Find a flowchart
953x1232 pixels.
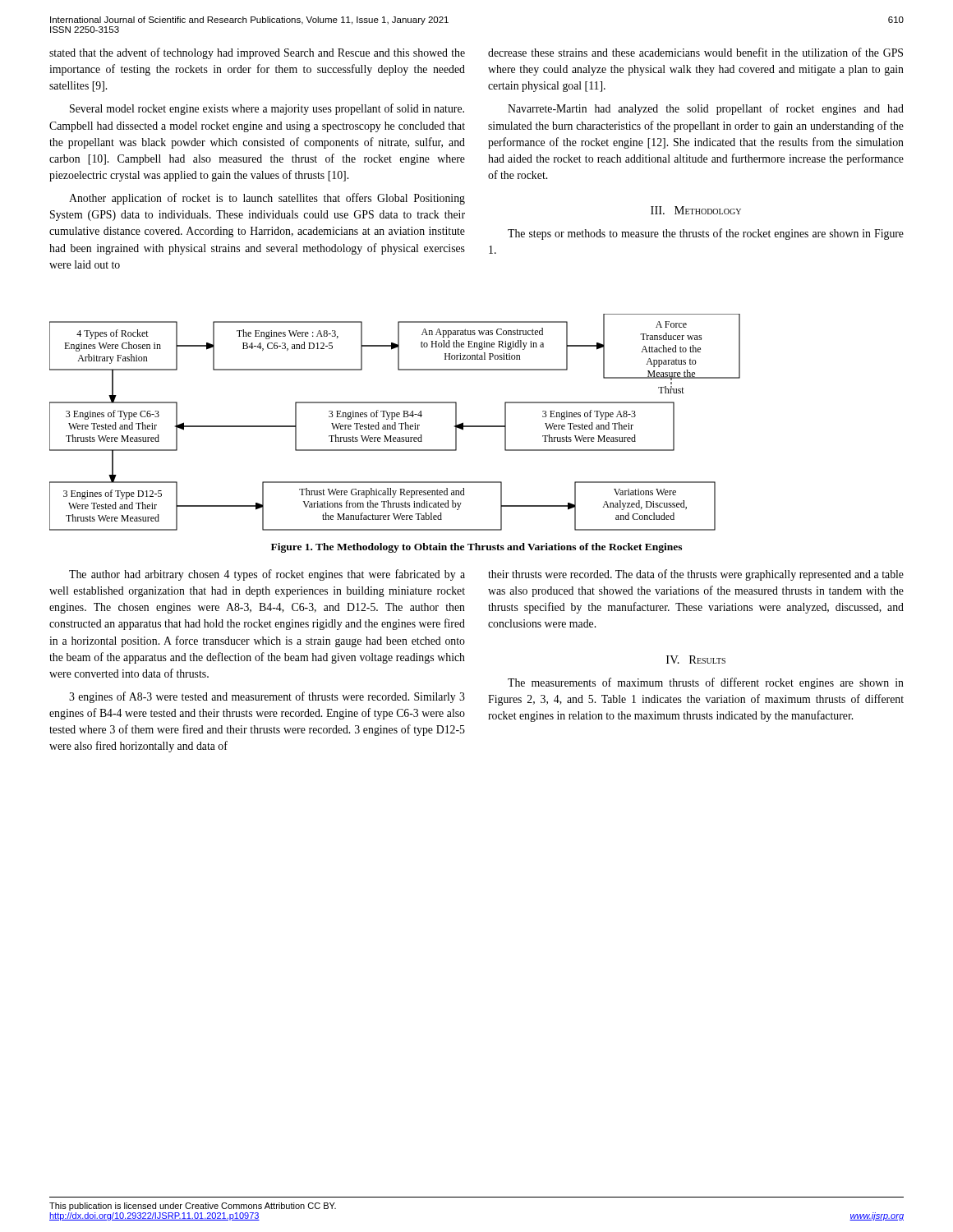476,426
